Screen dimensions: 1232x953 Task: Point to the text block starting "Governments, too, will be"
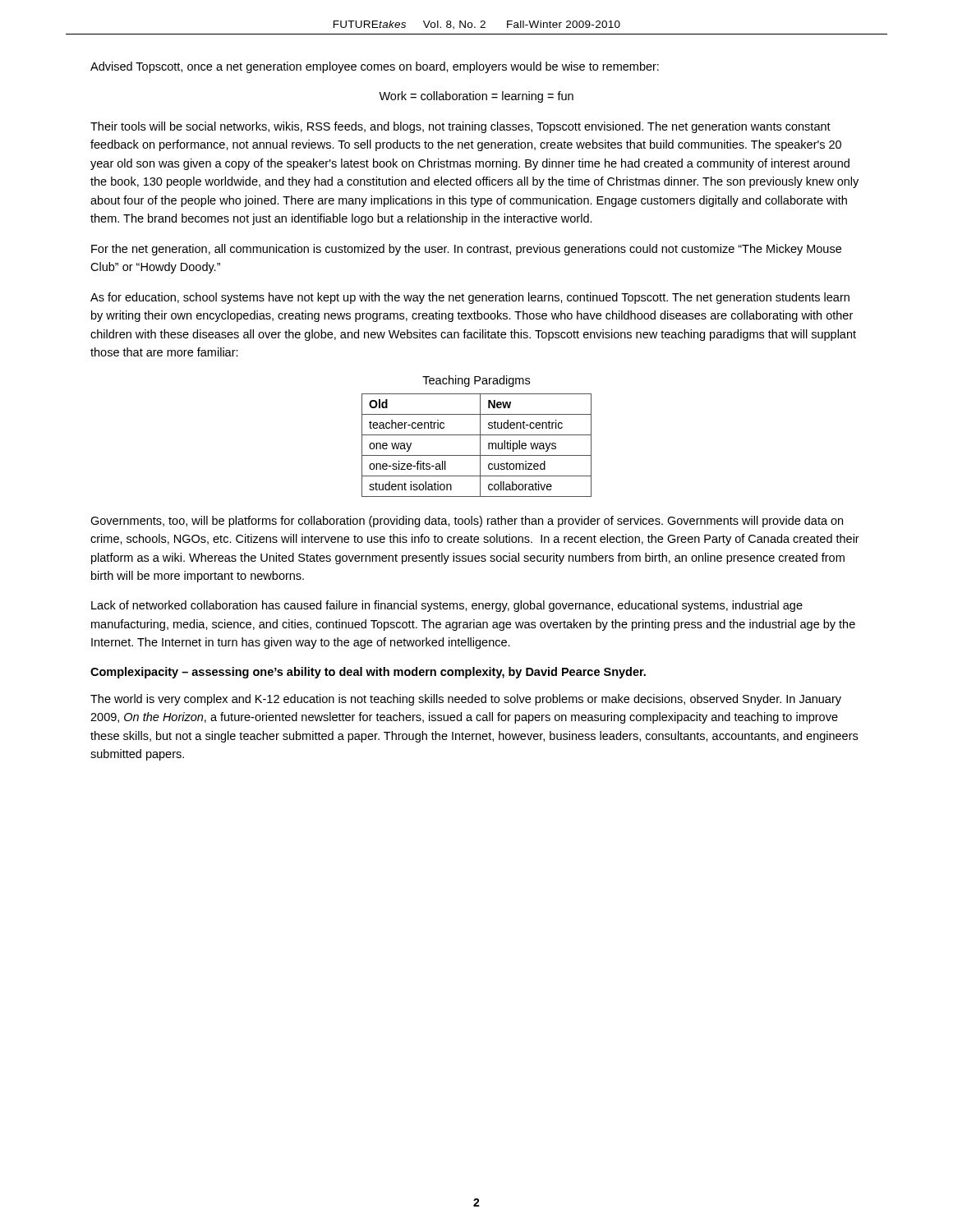tap(475, 548)
